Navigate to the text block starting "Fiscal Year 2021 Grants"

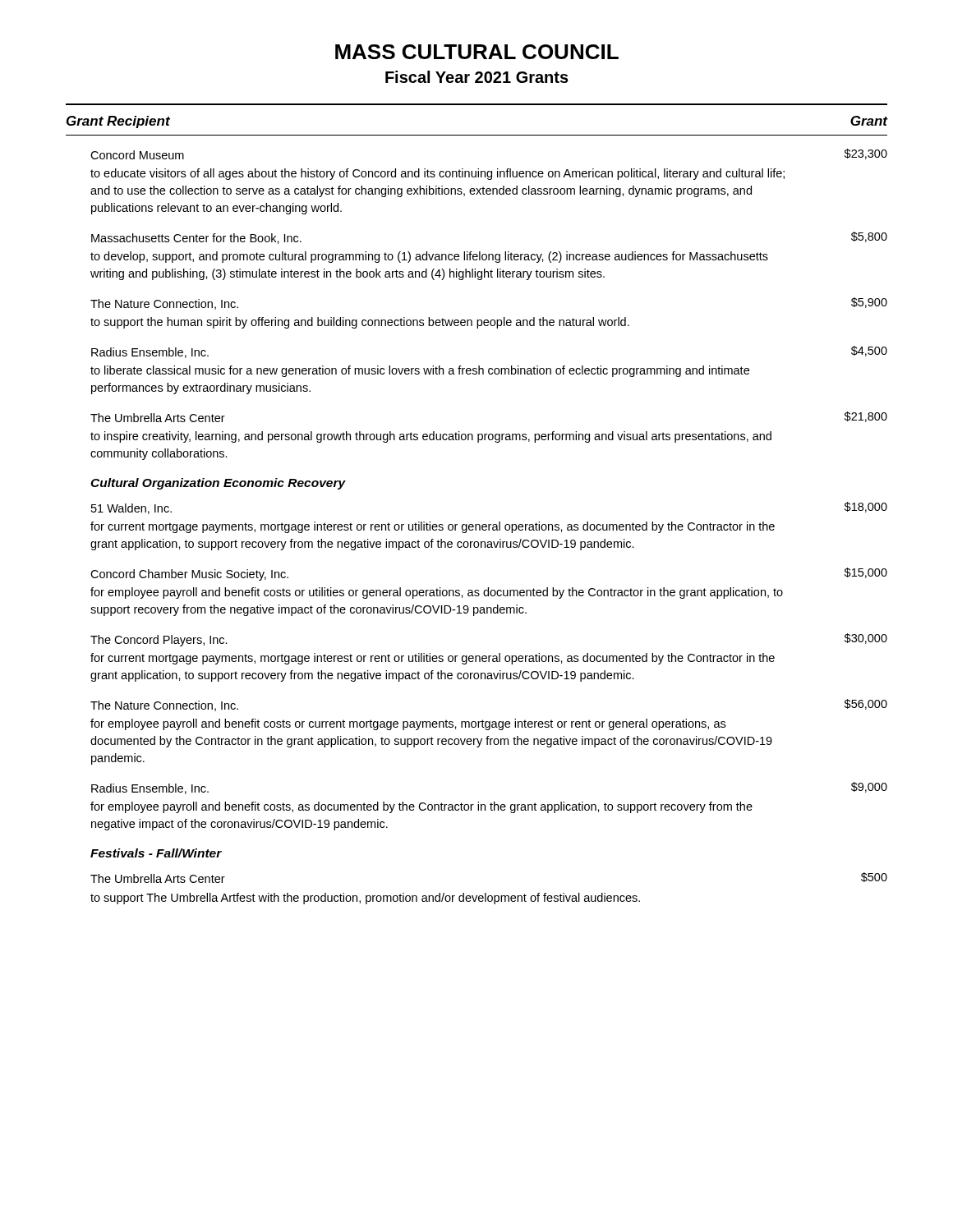click(476, 77)
